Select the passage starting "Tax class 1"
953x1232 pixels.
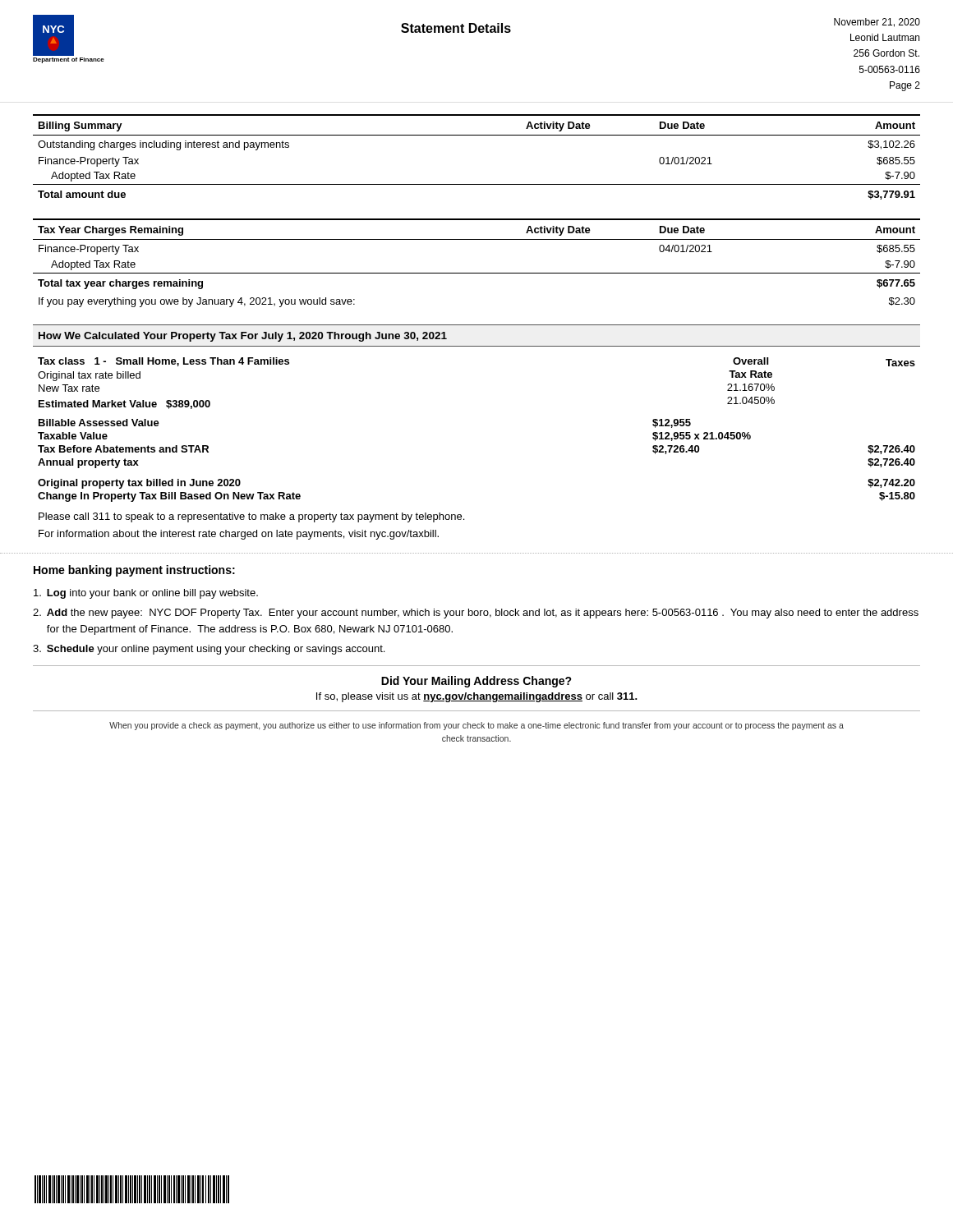coord(60,362)
